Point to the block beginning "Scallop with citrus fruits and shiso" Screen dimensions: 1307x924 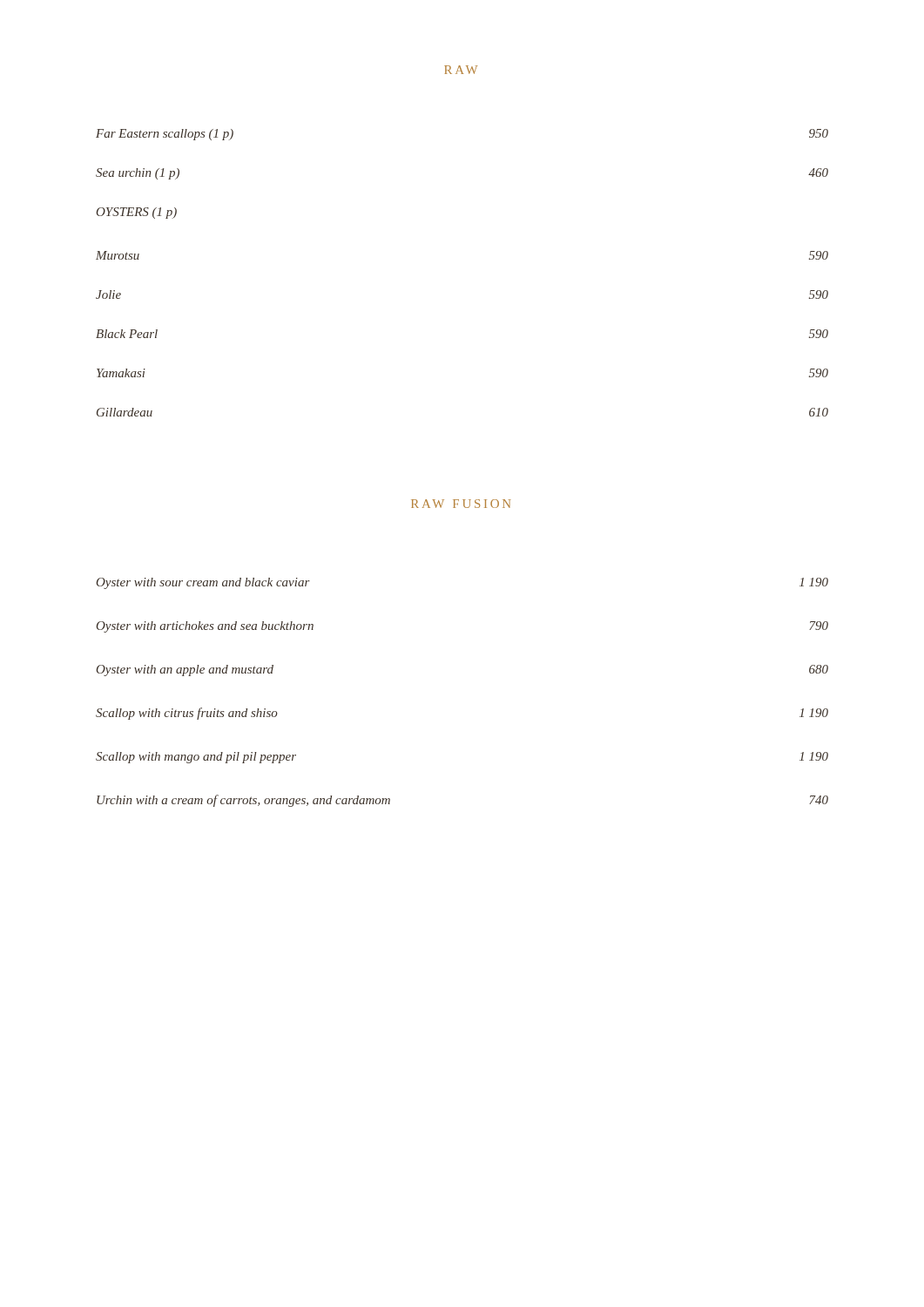184,713
